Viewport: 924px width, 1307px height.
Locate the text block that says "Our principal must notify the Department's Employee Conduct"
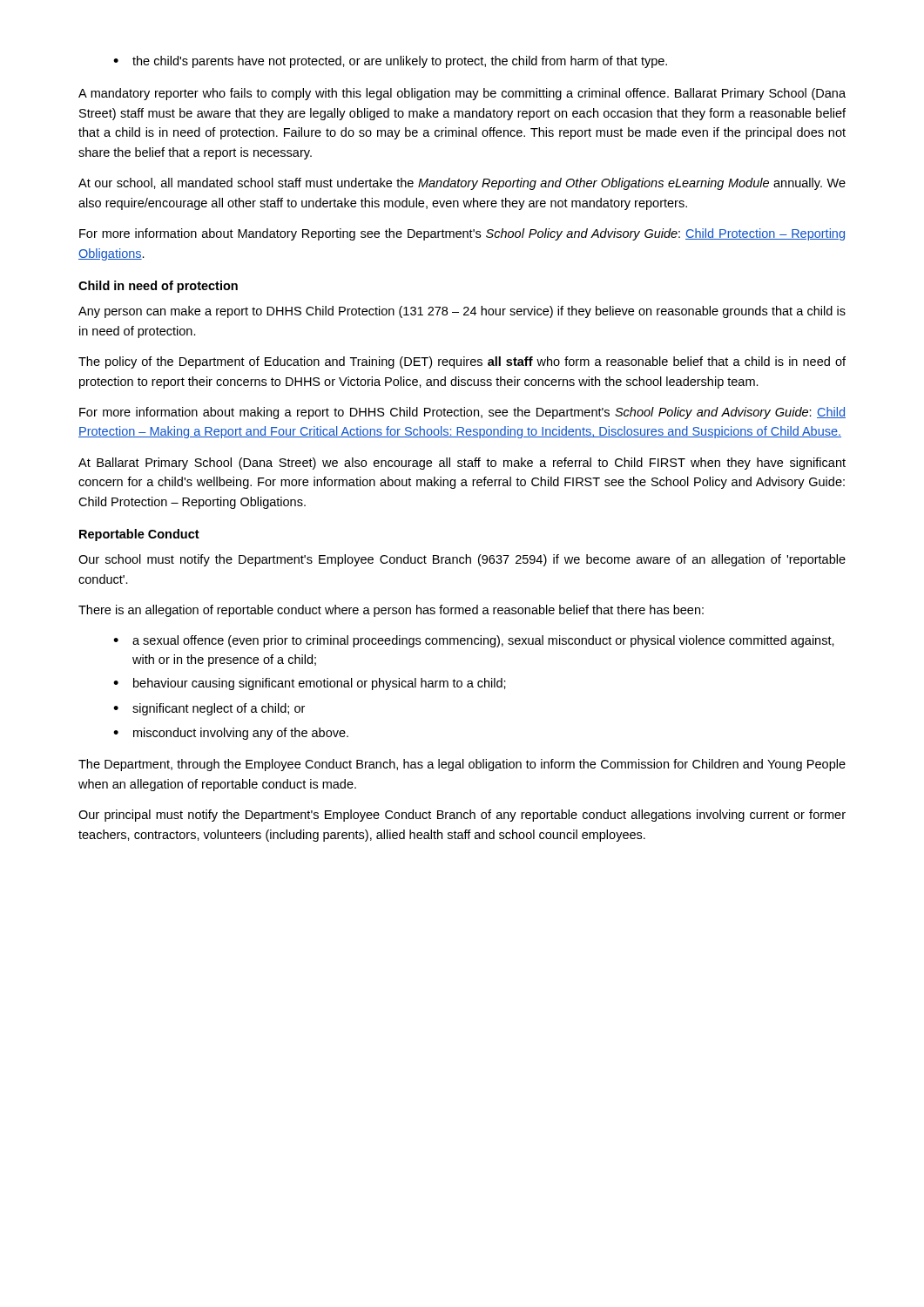coord(462,825)
